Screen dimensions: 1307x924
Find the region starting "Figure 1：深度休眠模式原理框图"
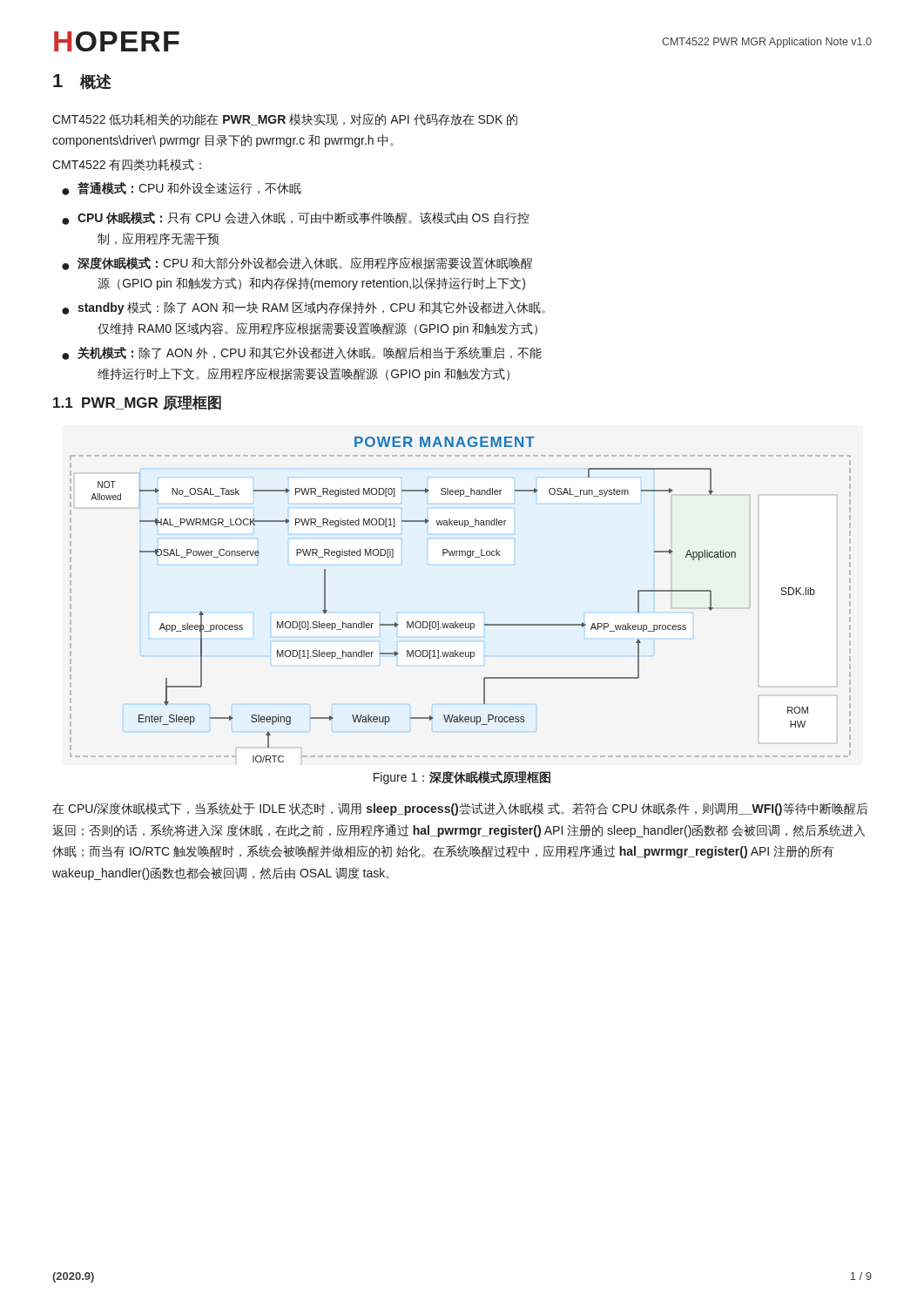[x=462, y=778]
